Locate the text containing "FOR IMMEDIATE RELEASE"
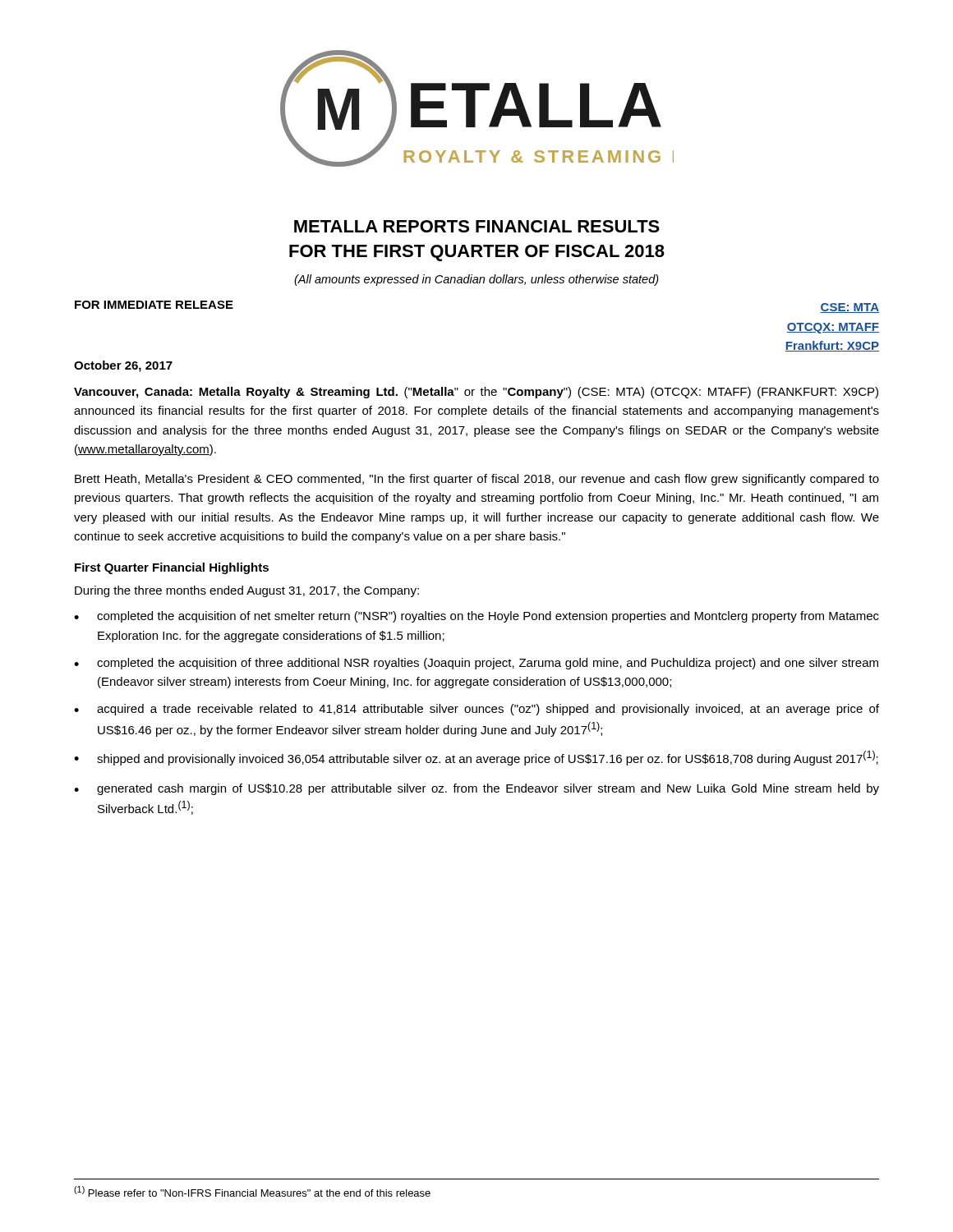 pyautogui.click(x=154, y=305)
